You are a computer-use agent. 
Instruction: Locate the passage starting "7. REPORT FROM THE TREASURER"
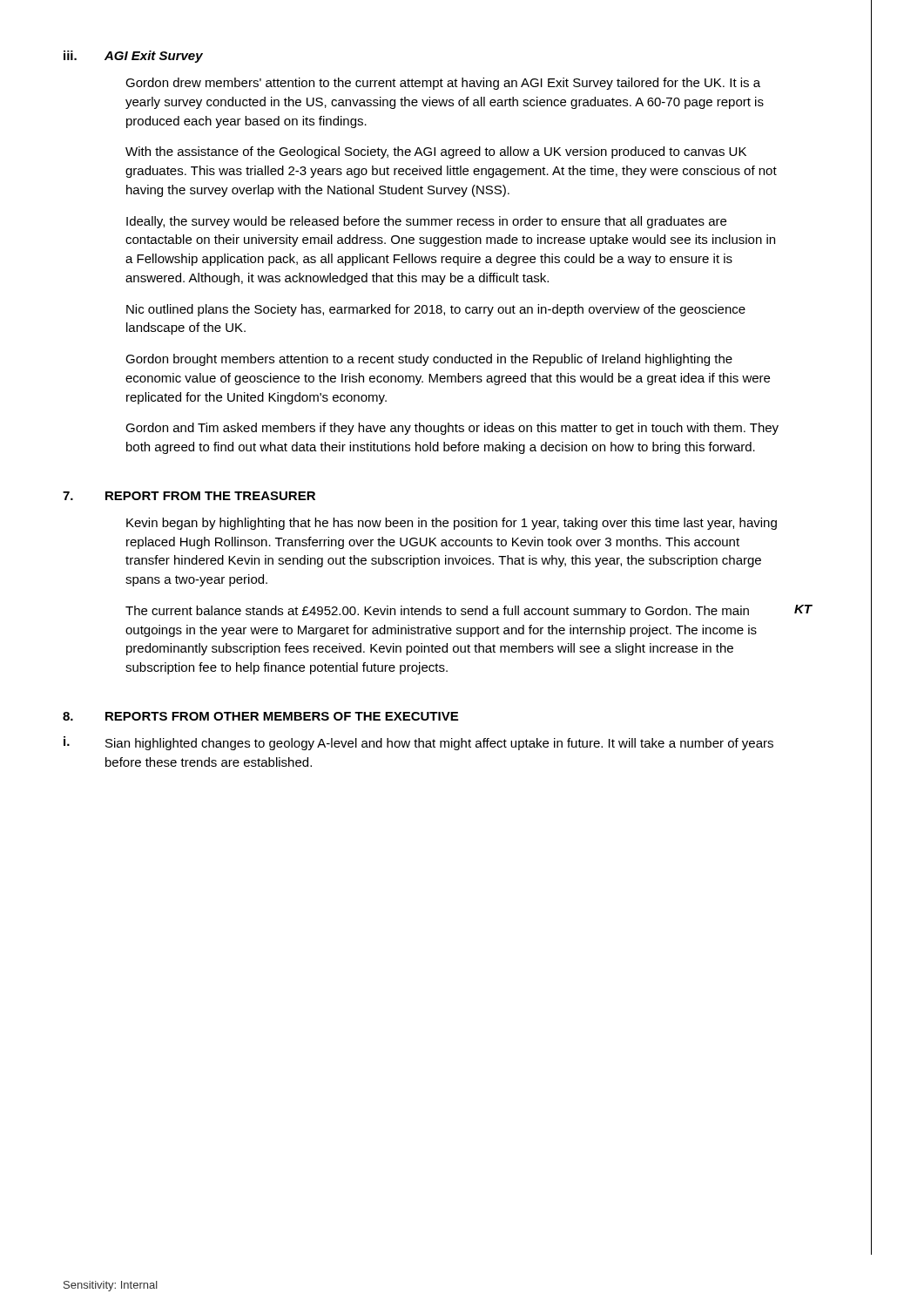click(189, 495)
